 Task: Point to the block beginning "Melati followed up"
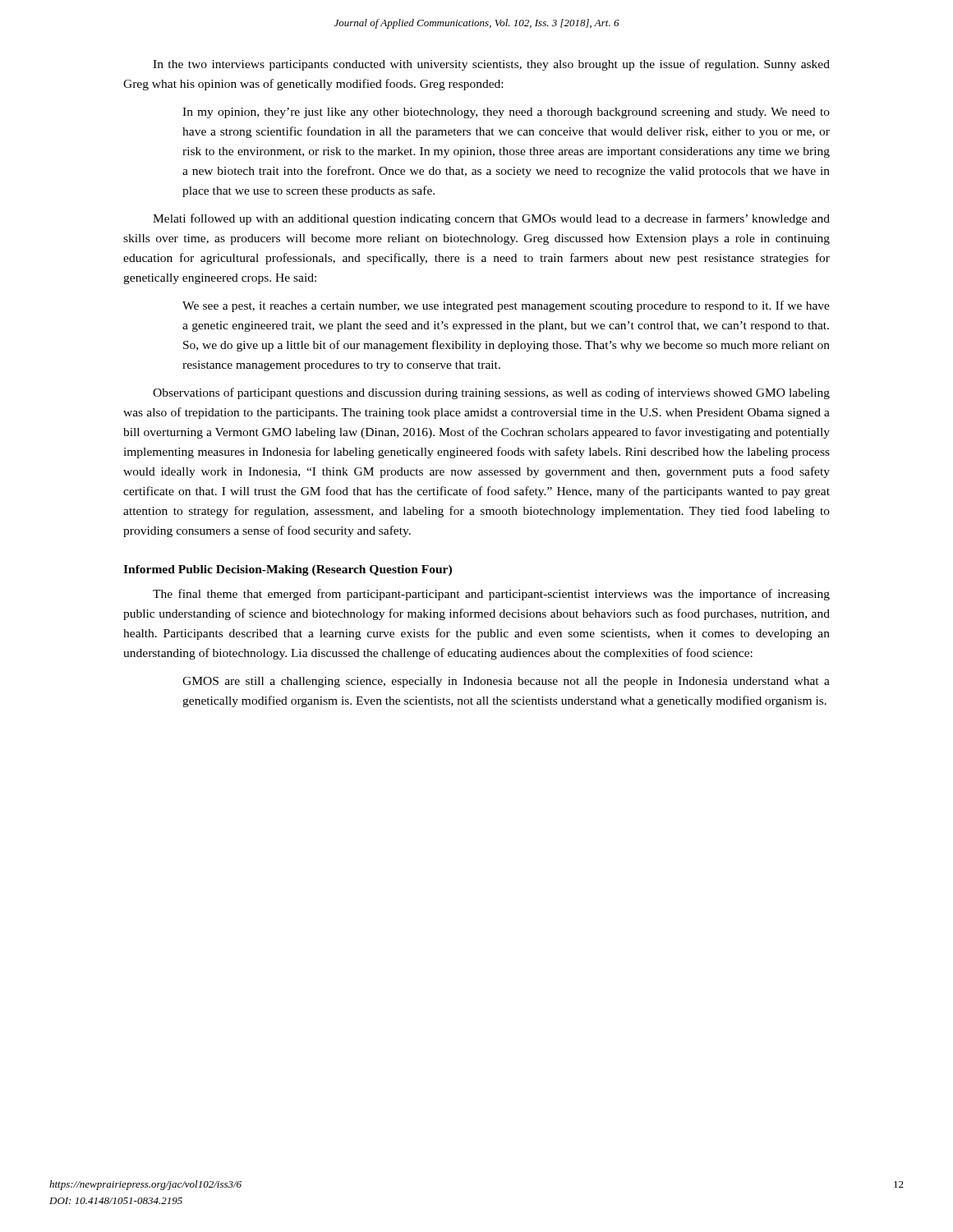click(476, 248)
